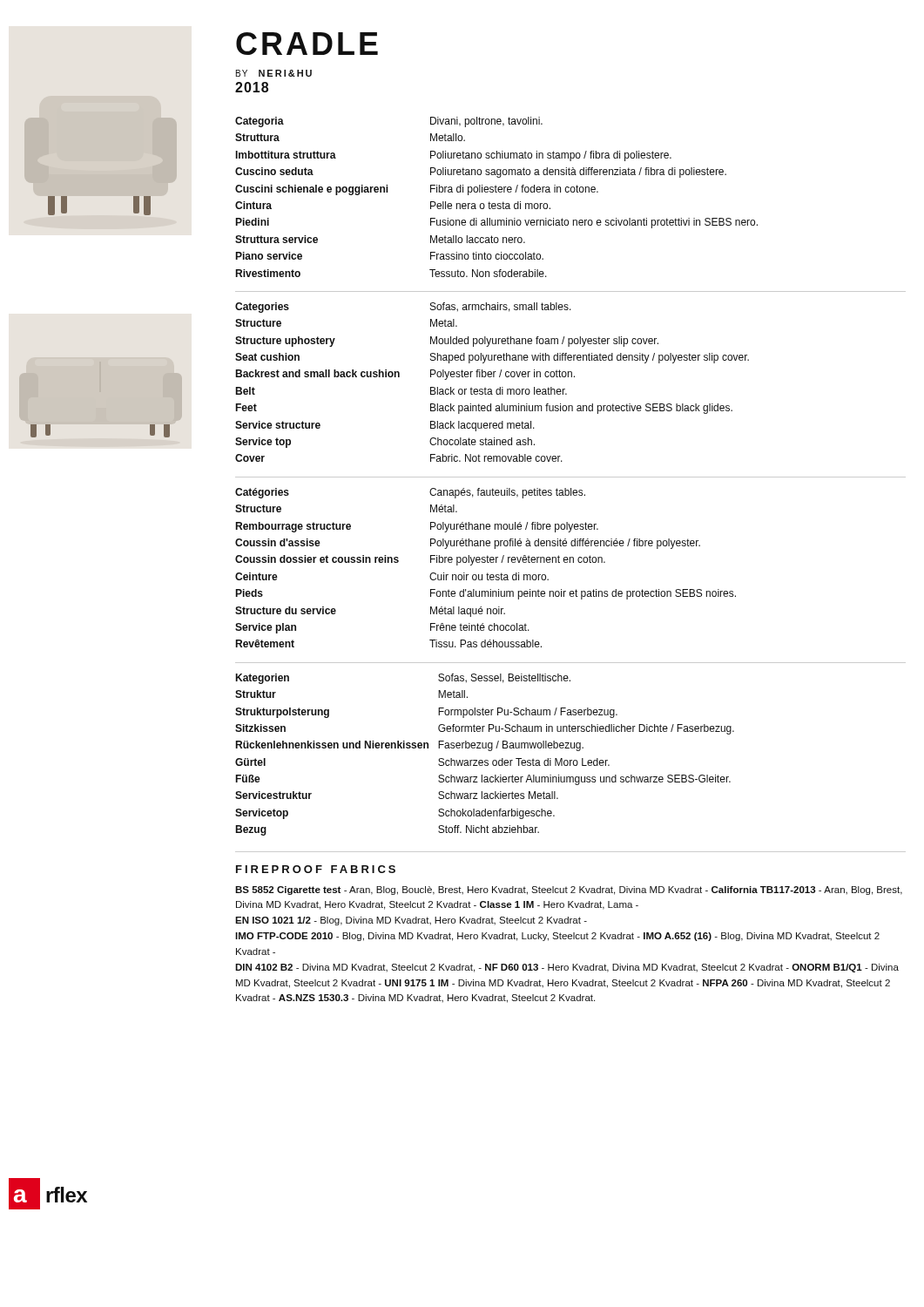Where does it say "FIREPROOF FABRICS"?
The image size is (924, 1307).
(x=316, y=869)
